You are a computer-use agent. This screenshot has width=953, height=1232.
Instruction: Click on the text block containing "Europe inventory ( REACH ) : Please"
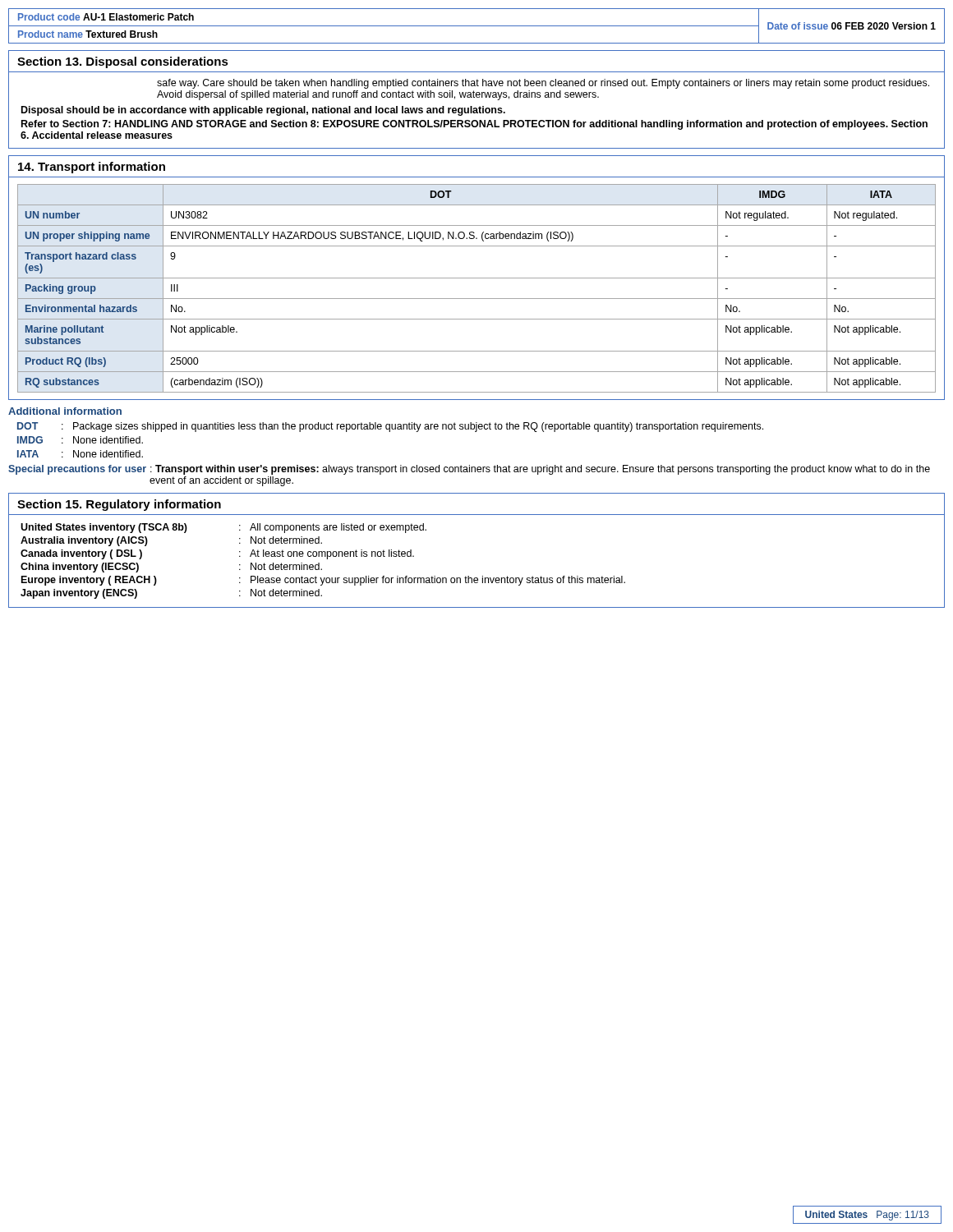point(323,580)
